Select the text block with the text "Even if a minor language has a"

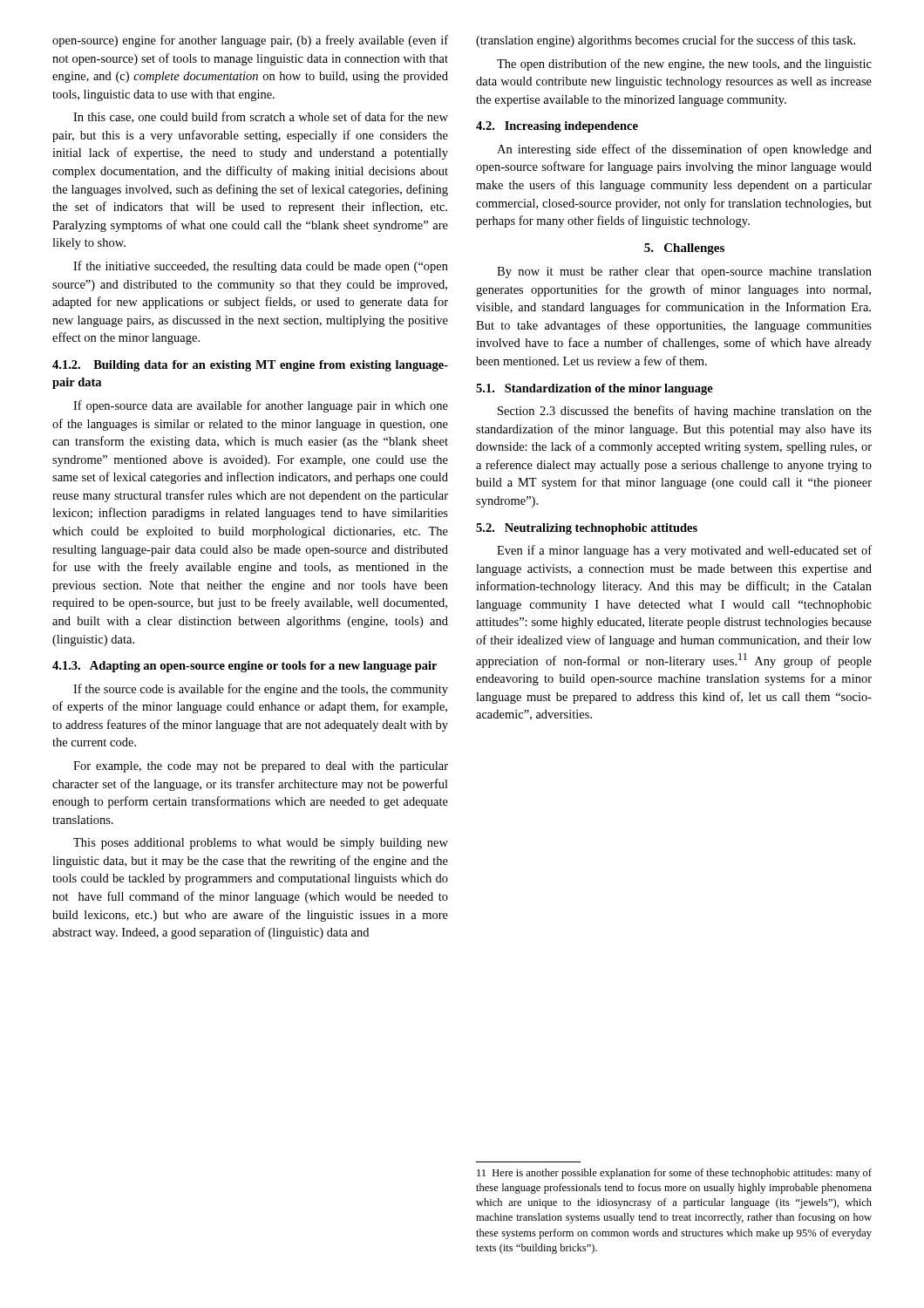(x=674, y=633)
